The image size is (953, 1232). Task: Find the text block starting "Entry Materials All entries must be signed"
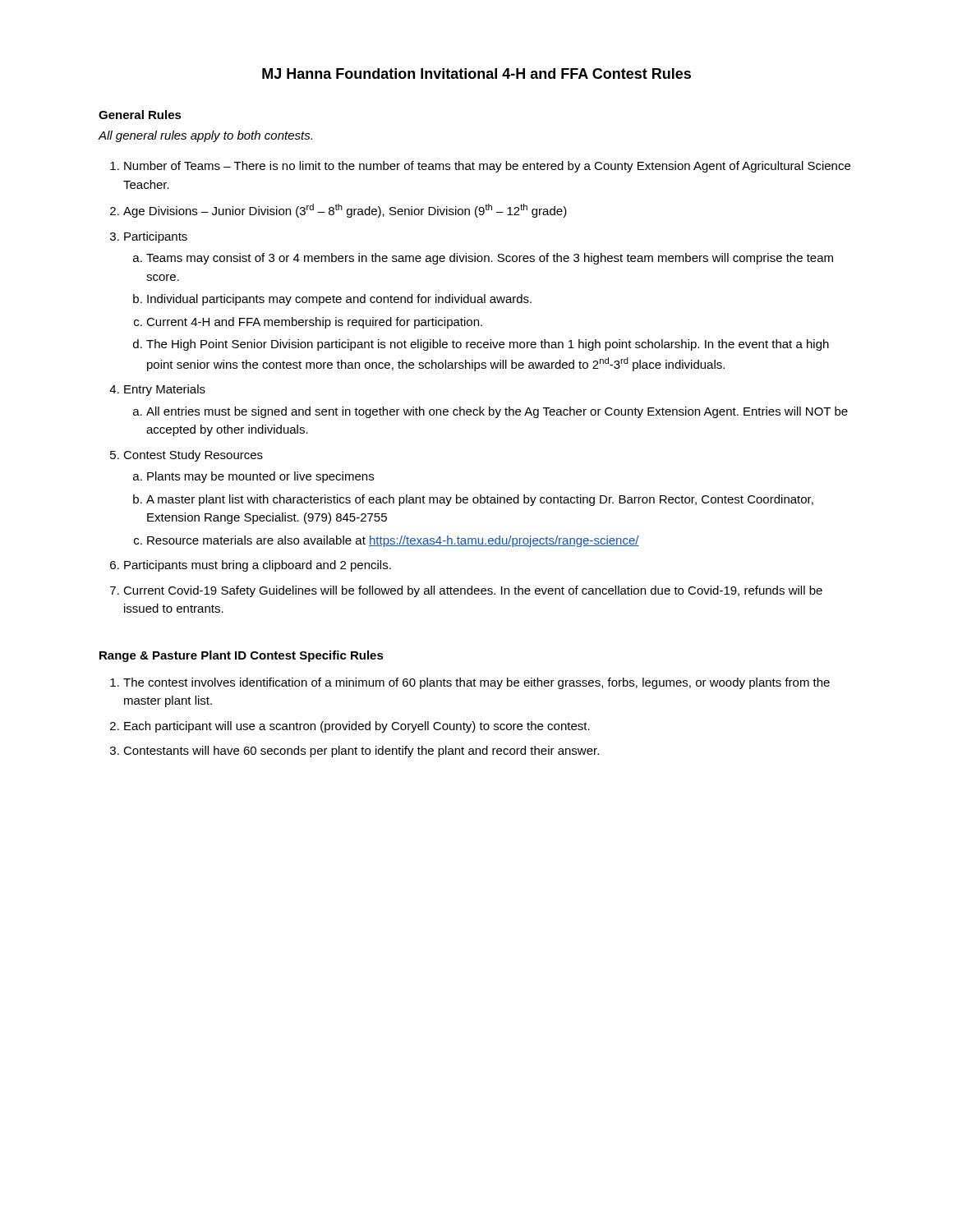tap(489, 410)
